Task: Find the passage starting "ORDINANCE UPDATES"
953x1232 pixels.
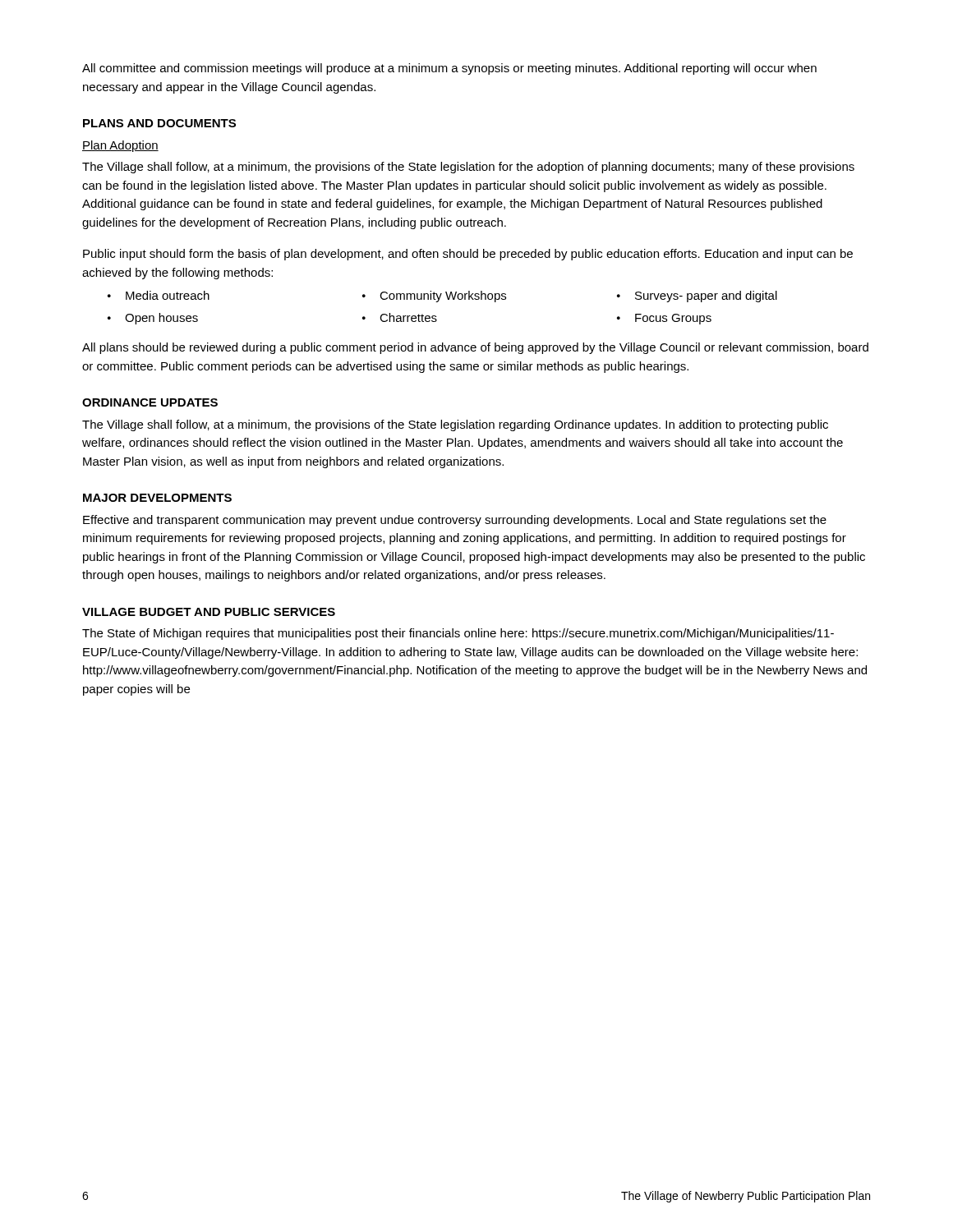Action: (x=150, y=402)
